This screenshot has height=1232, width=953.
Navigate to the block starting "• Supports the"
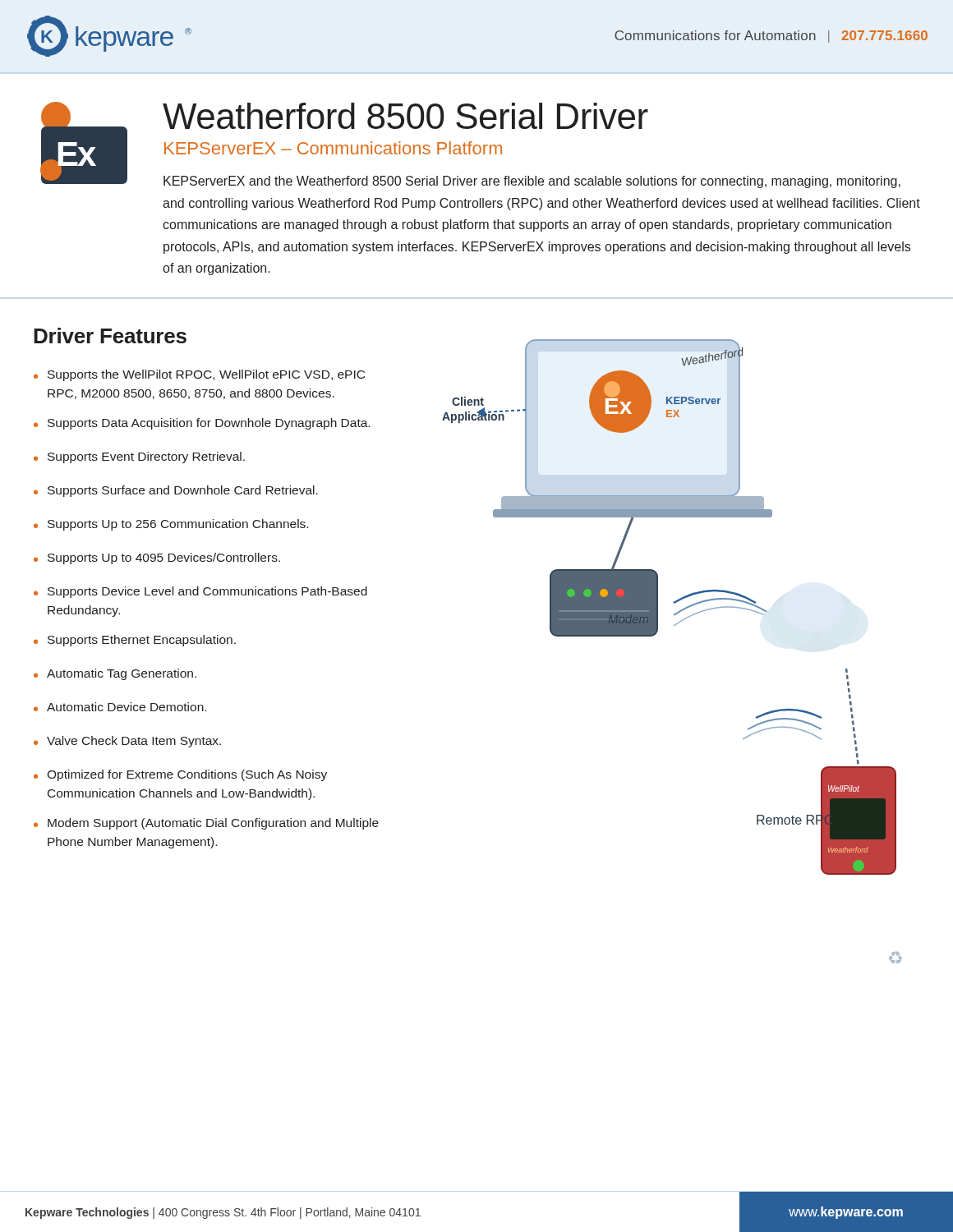(x=210, y=384)
